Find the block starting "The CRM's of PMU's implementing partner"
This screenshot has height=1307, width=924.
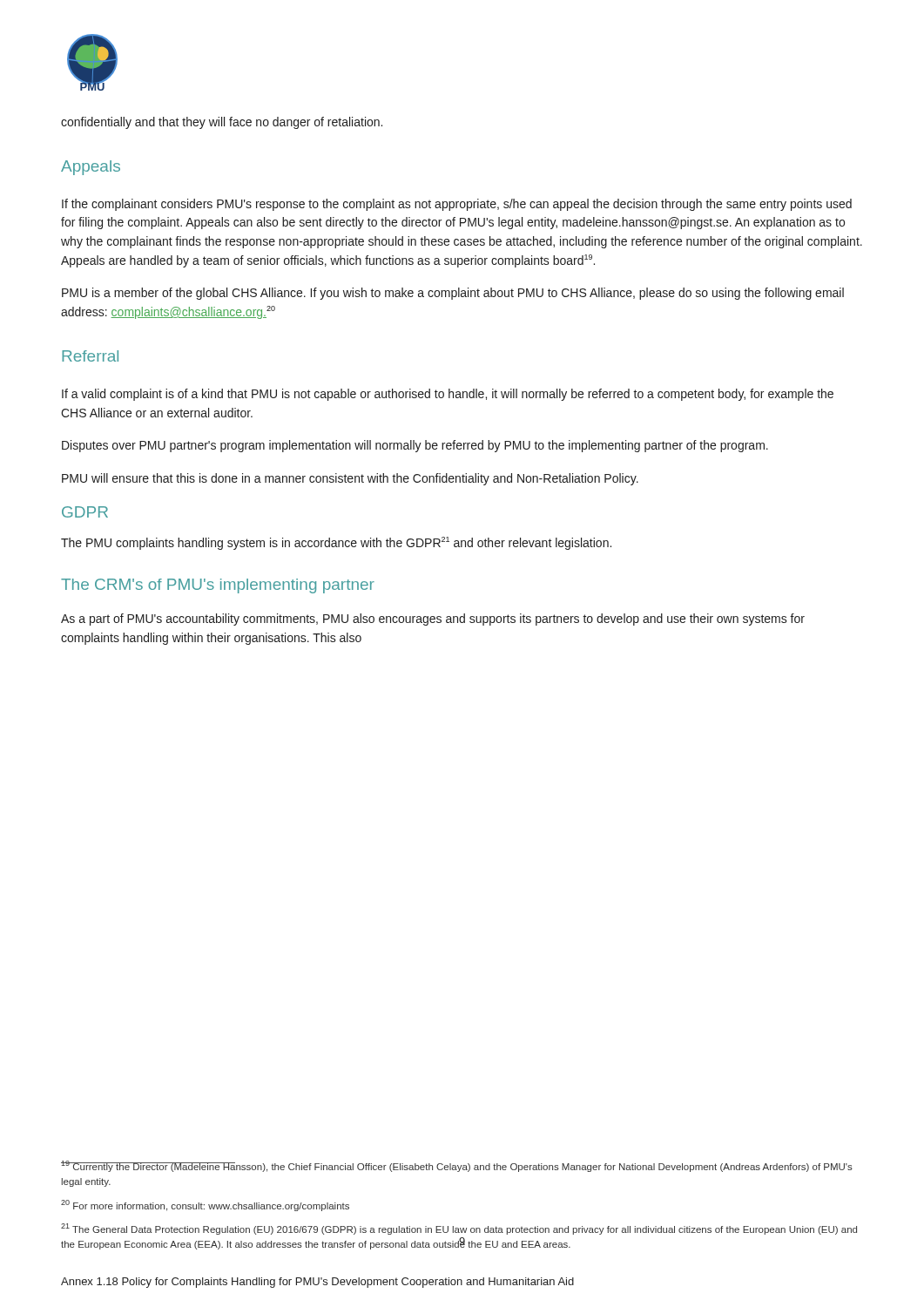pos(218,584)
